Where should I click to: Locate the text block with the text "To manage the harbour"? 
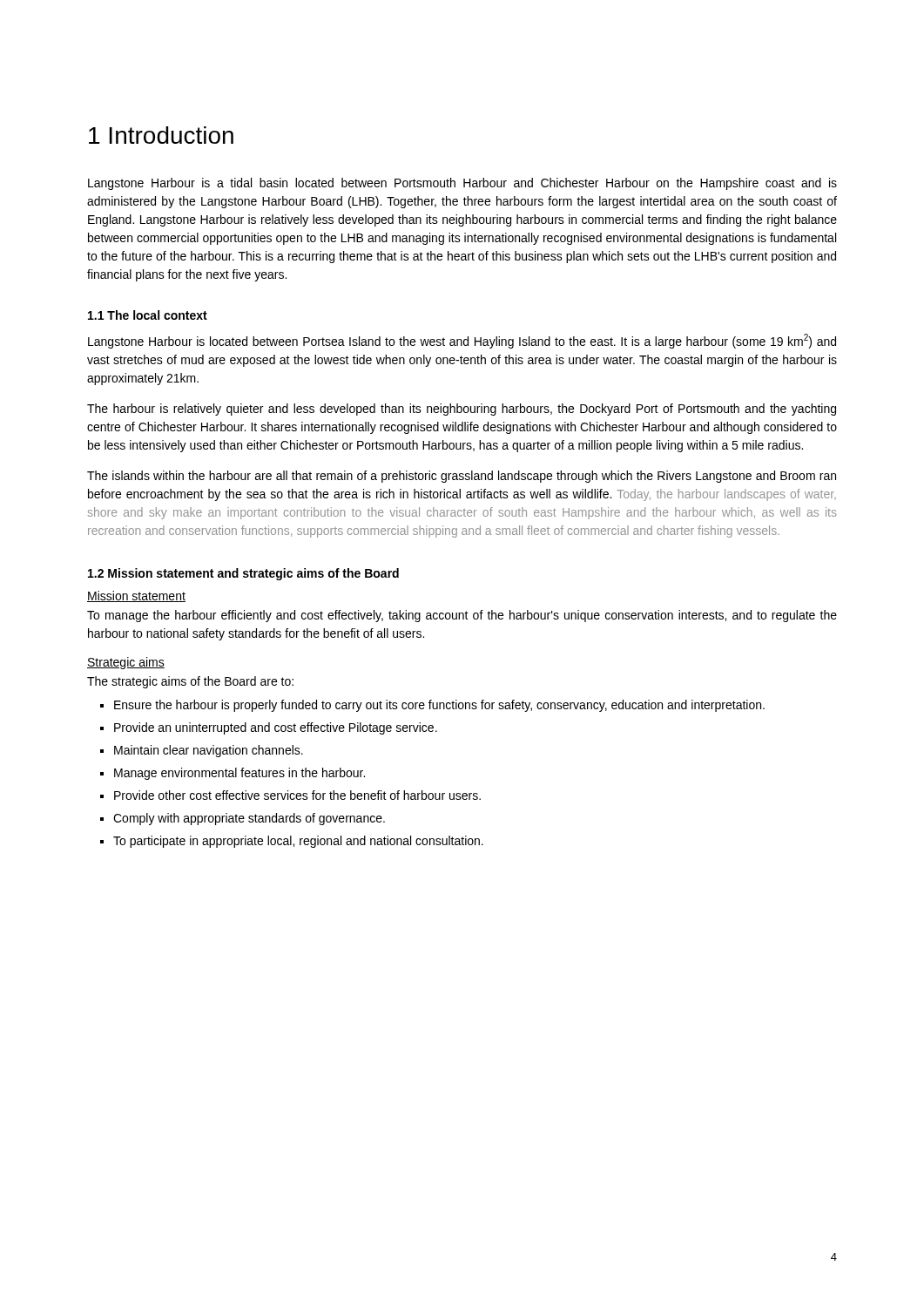pos(462,624)
